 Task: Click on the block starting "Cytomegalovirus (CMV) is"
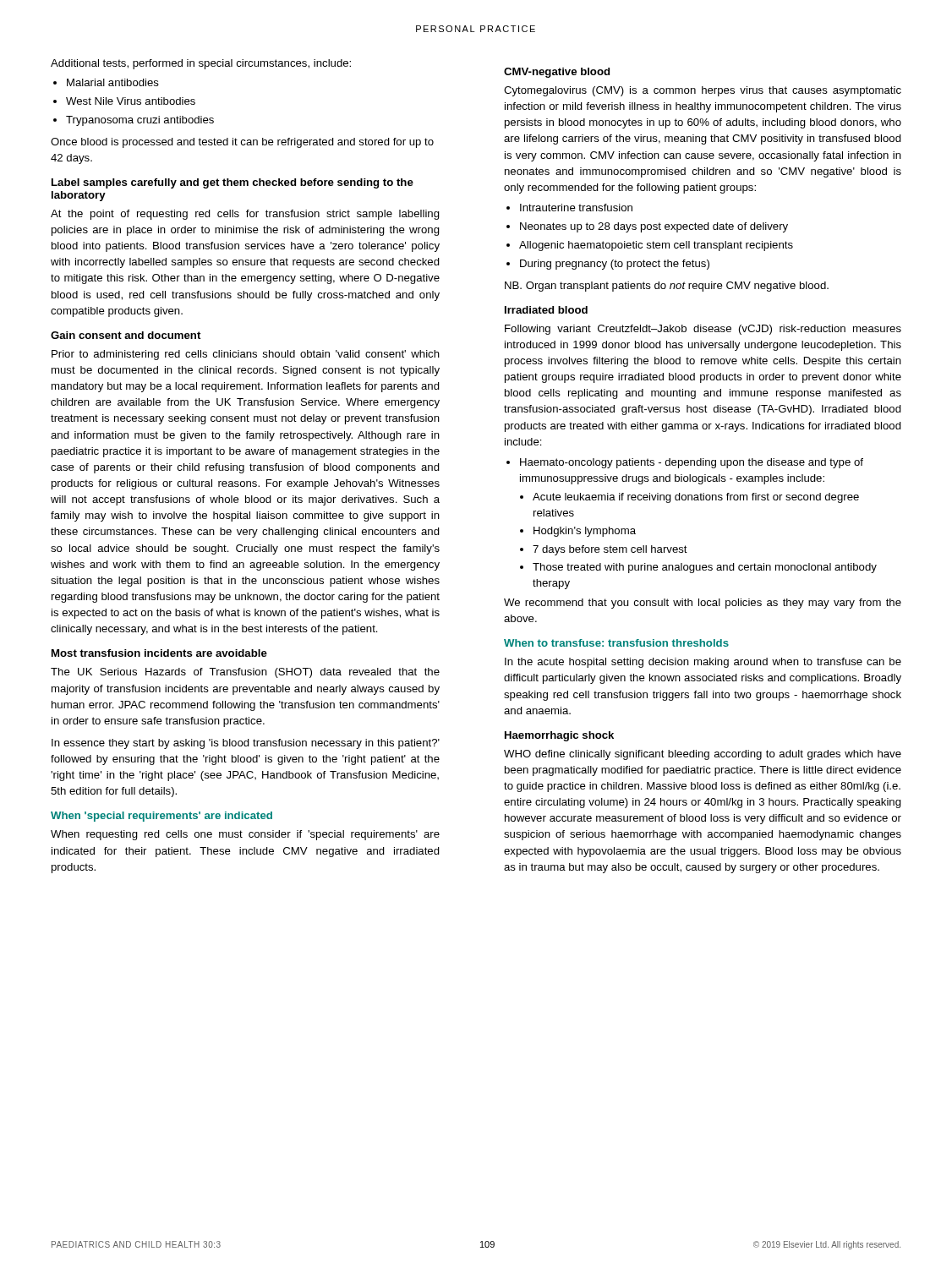[x=703, y=139]
